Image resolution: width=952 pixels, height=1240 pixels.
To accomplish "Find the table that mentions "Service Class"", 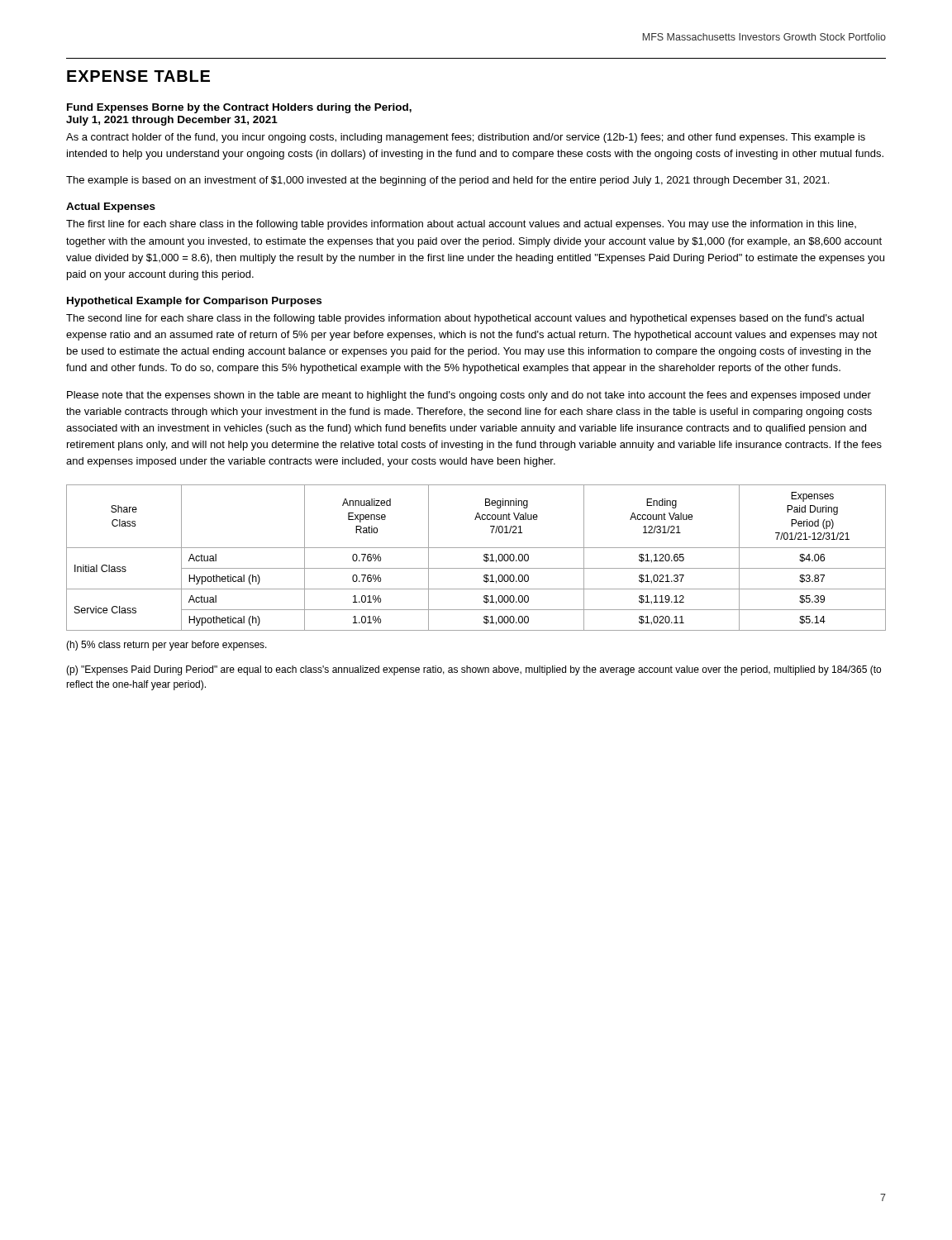I will tap(476, 558).
